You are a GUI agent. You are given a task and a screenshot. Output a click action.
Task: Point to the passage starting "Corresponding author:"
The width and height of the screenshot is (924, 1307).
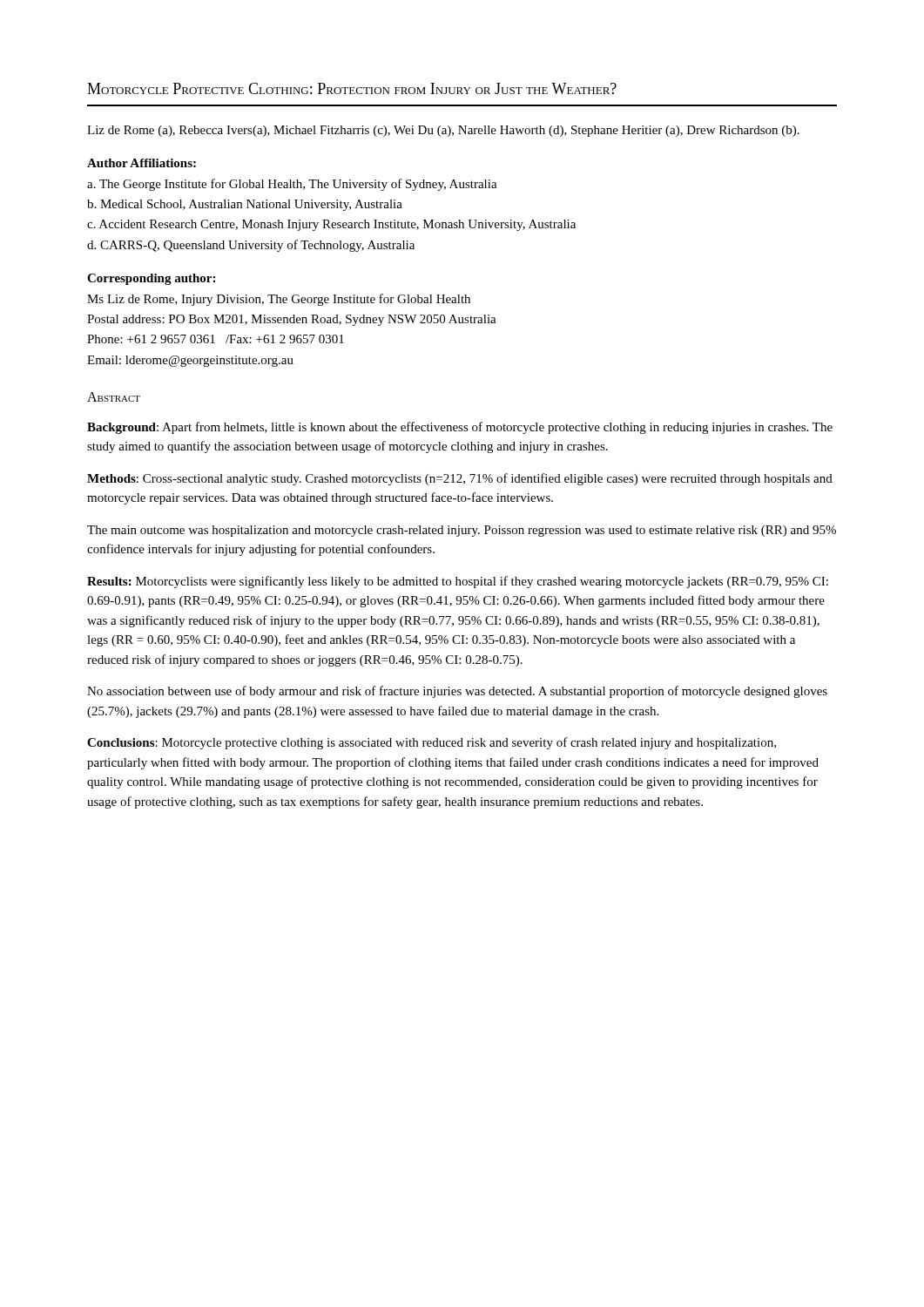[x=152, y=278]
